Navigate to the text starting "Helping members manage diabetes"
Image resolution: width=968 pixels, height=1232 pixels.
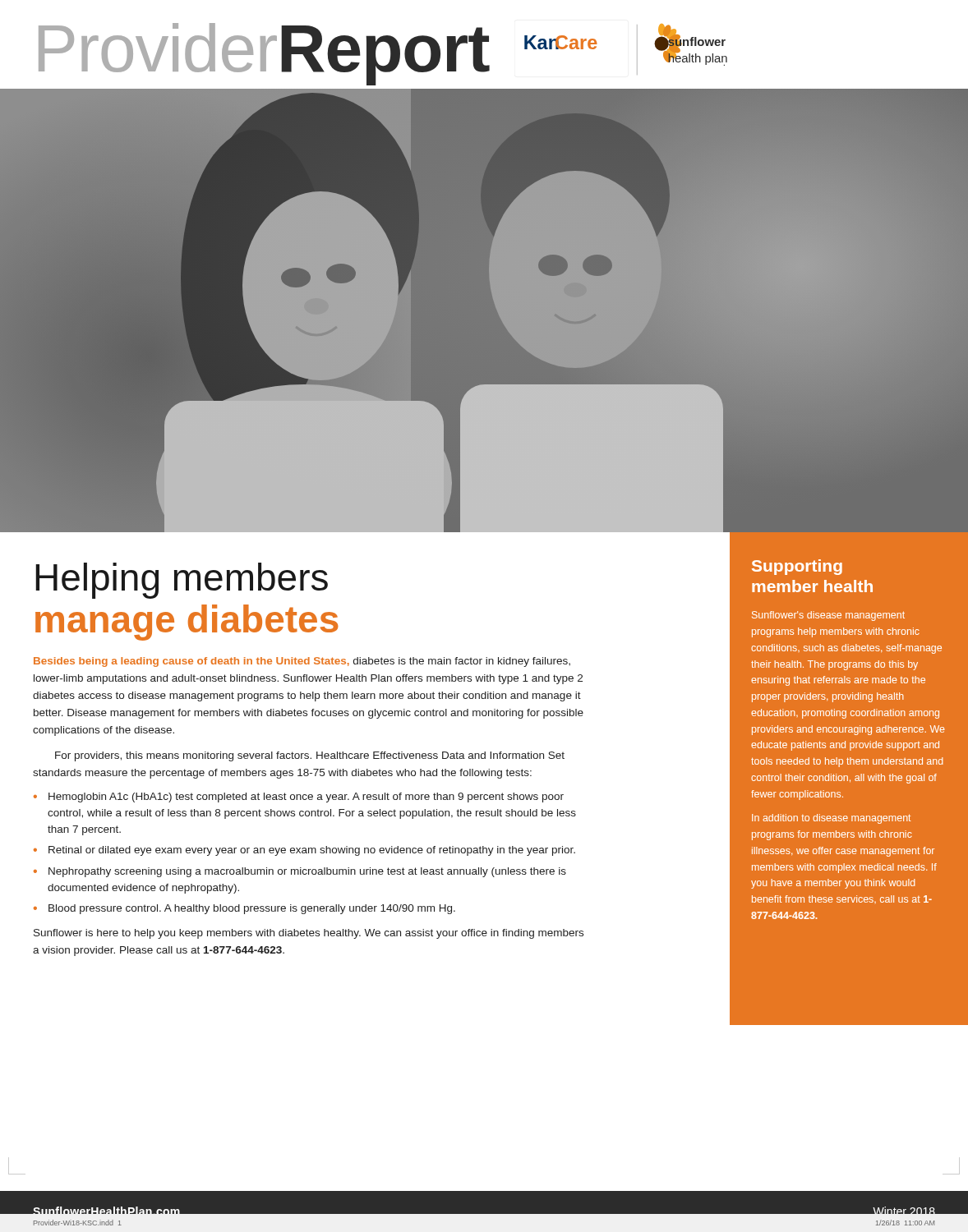pyautogui.click(x=312, y=598)
